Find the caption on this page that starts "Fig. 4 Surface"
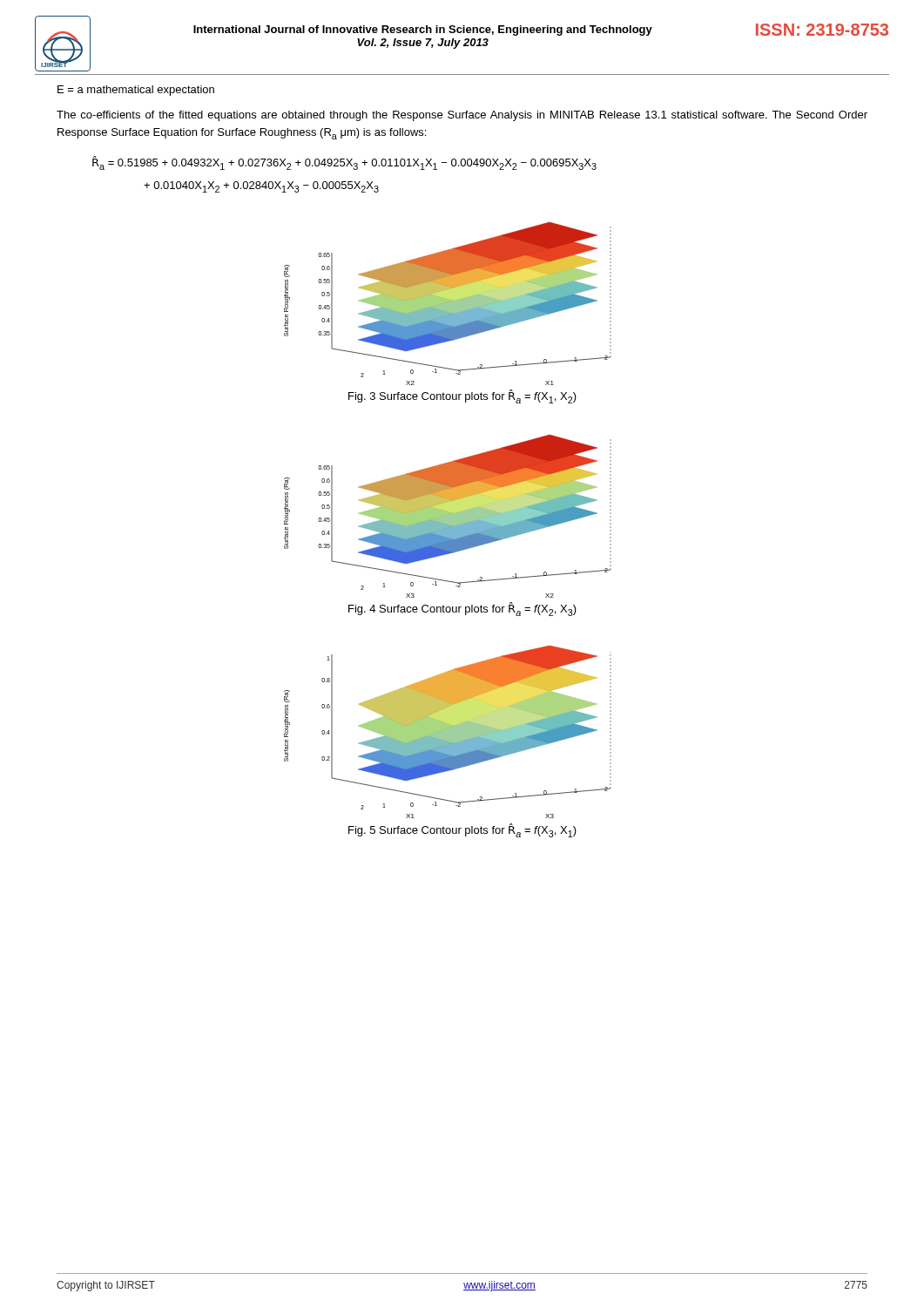 462,610
